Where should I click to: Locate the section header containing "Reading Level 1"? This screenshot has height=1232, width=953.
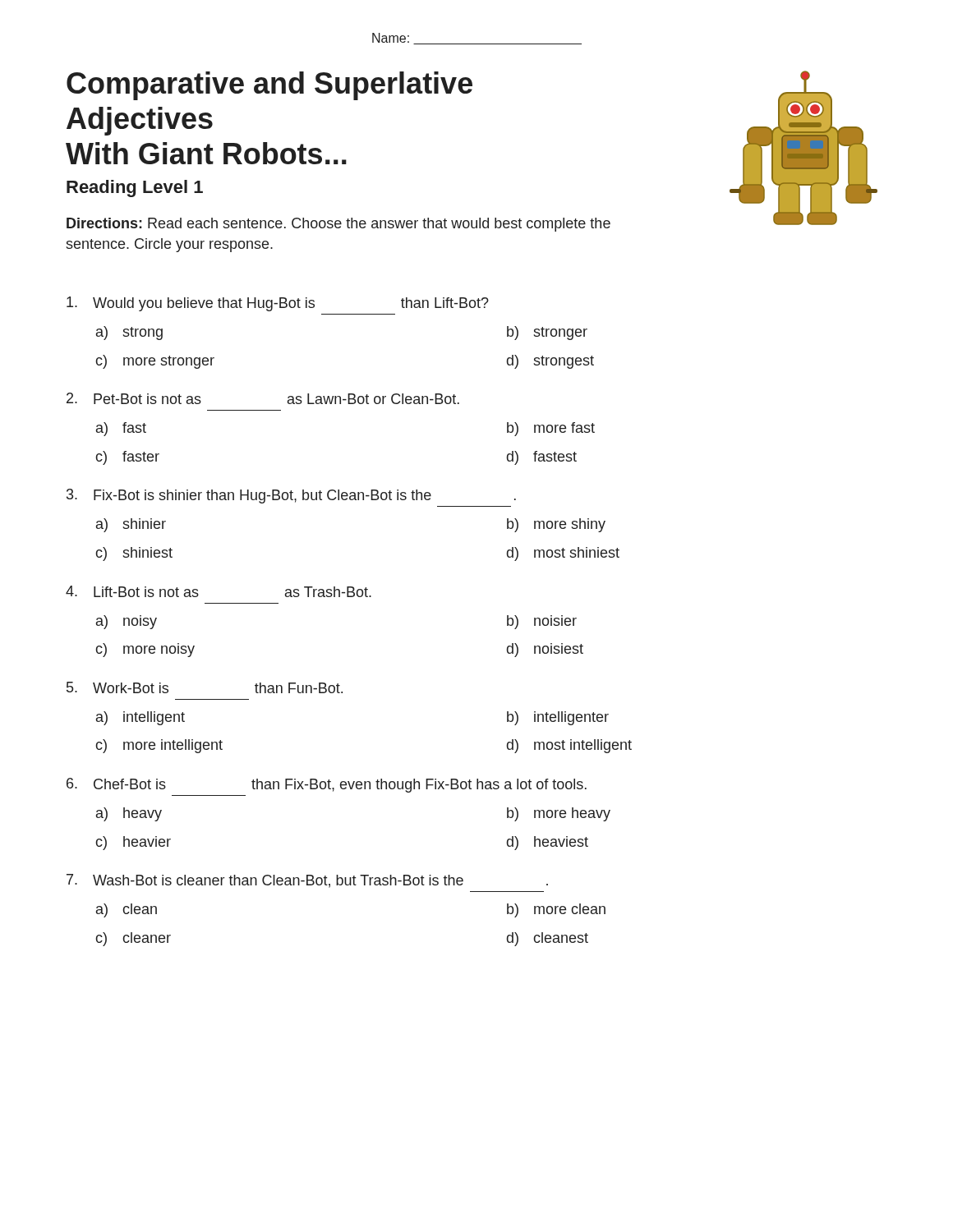tap(135, 187)
